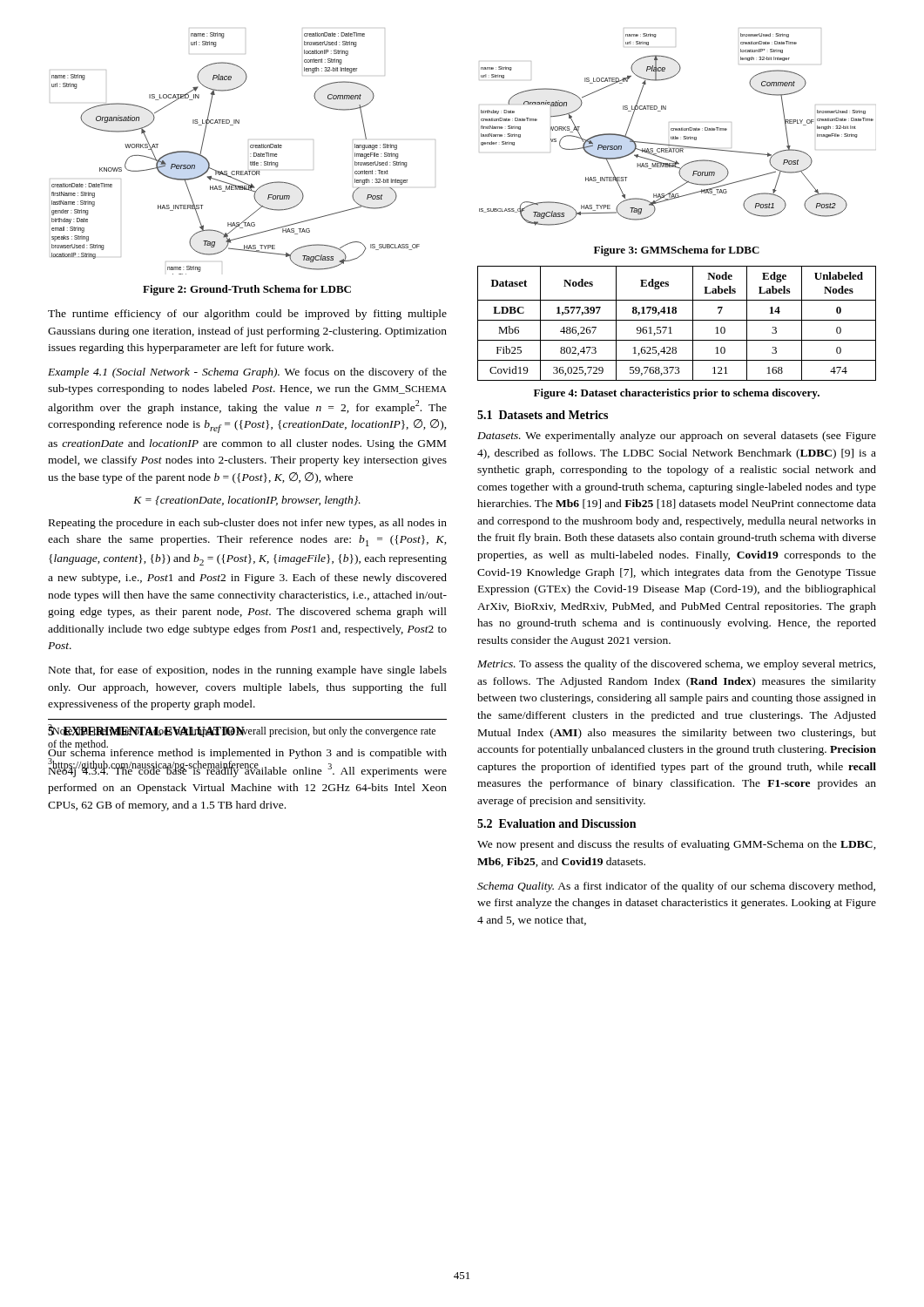924x1307 pixels.
Task: Locate the text block that says "Our schema inference method"
Action: click(x=247, y=778)
